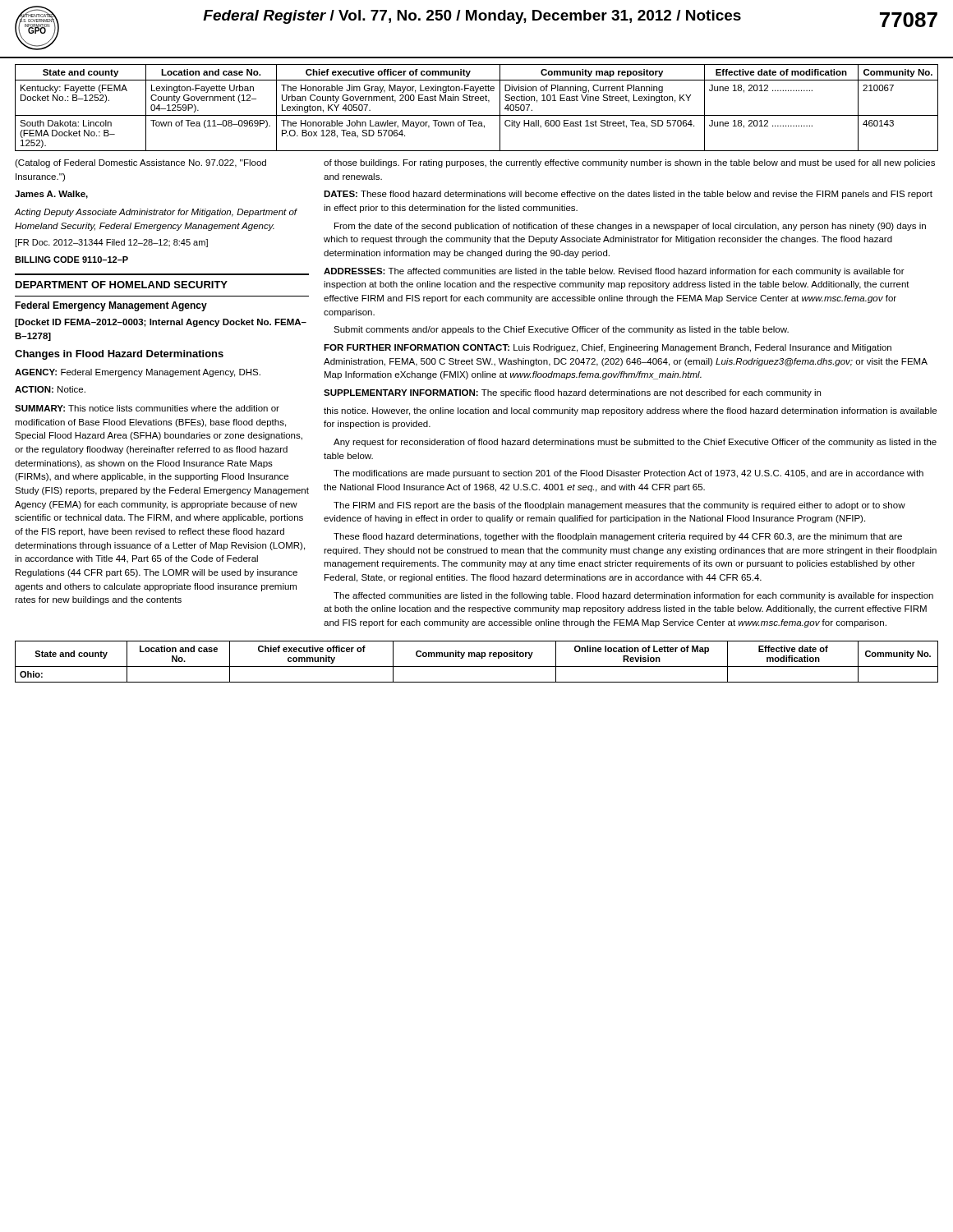Viewport: 953px width, 1232px height.
Task: Locate the text block starting "SUMMARY: This notice"
Action: [162, 504]
